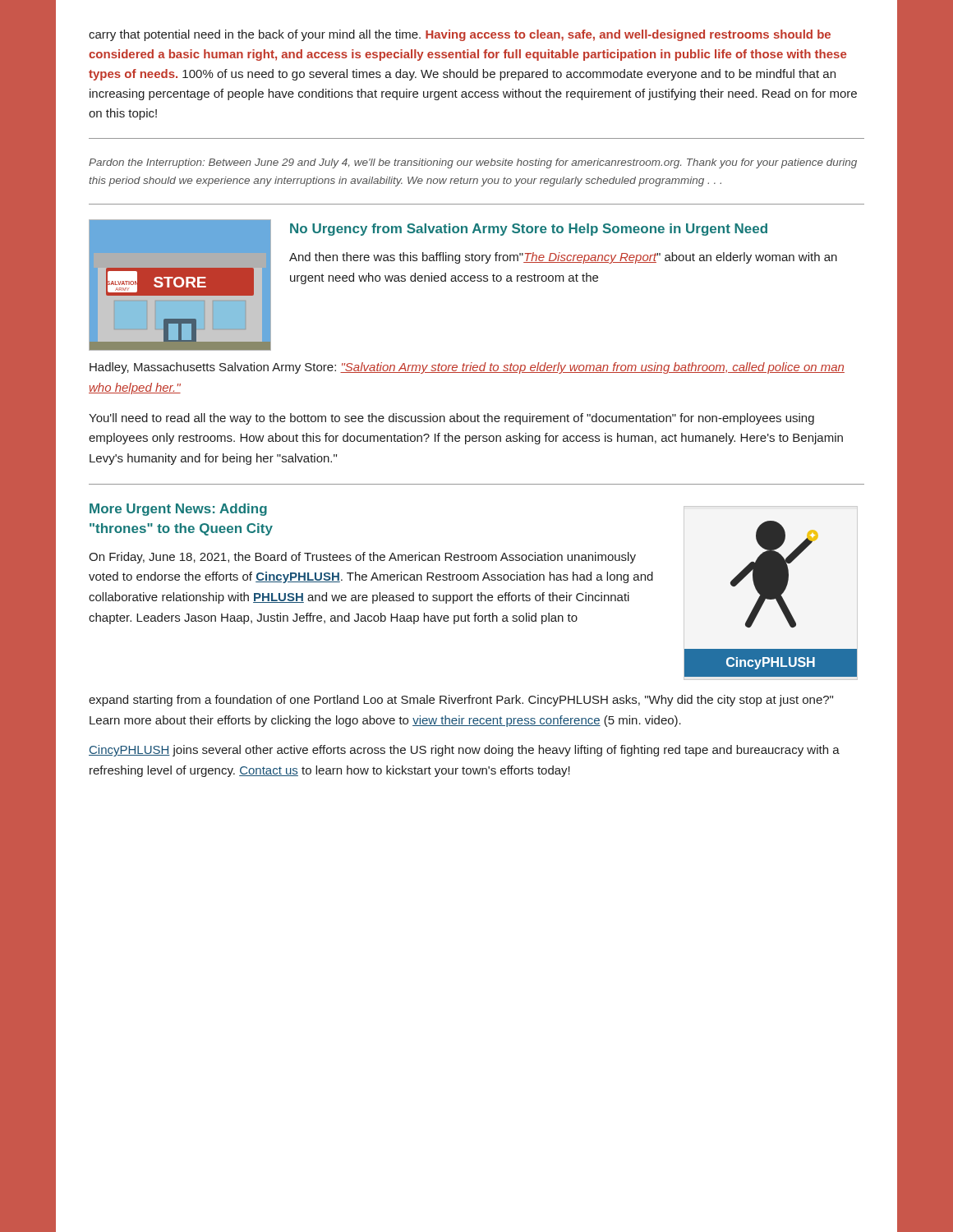This screenshot has width=953, height=1232.
Task: Find the block on this page that starts "expand starting from a foundation of one"
Action: pyautogui.click(x=461, y=710)
